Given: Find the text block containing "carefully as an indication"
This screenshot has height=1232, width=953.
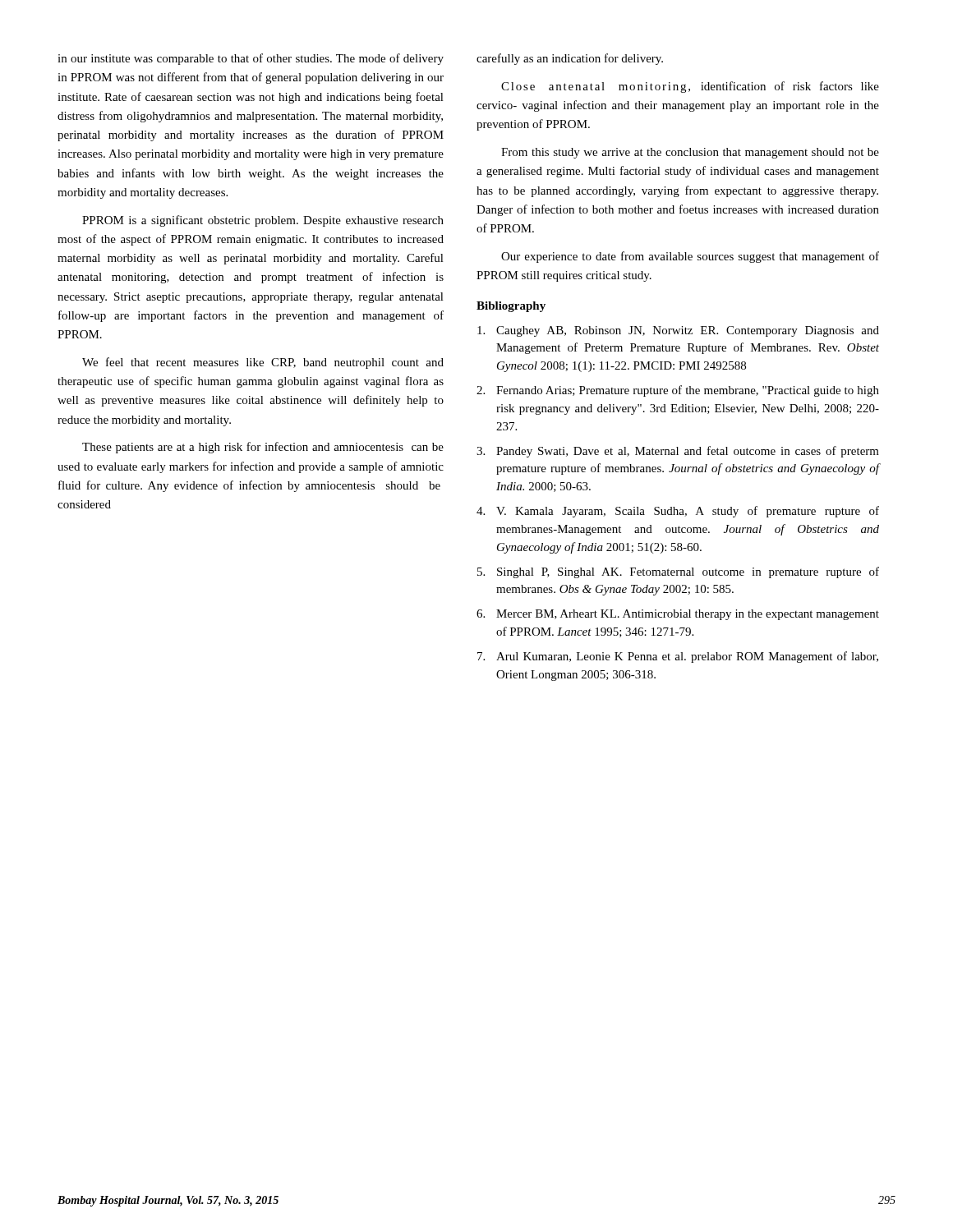Looking at the screenshot, I should [x=570, y=58].
